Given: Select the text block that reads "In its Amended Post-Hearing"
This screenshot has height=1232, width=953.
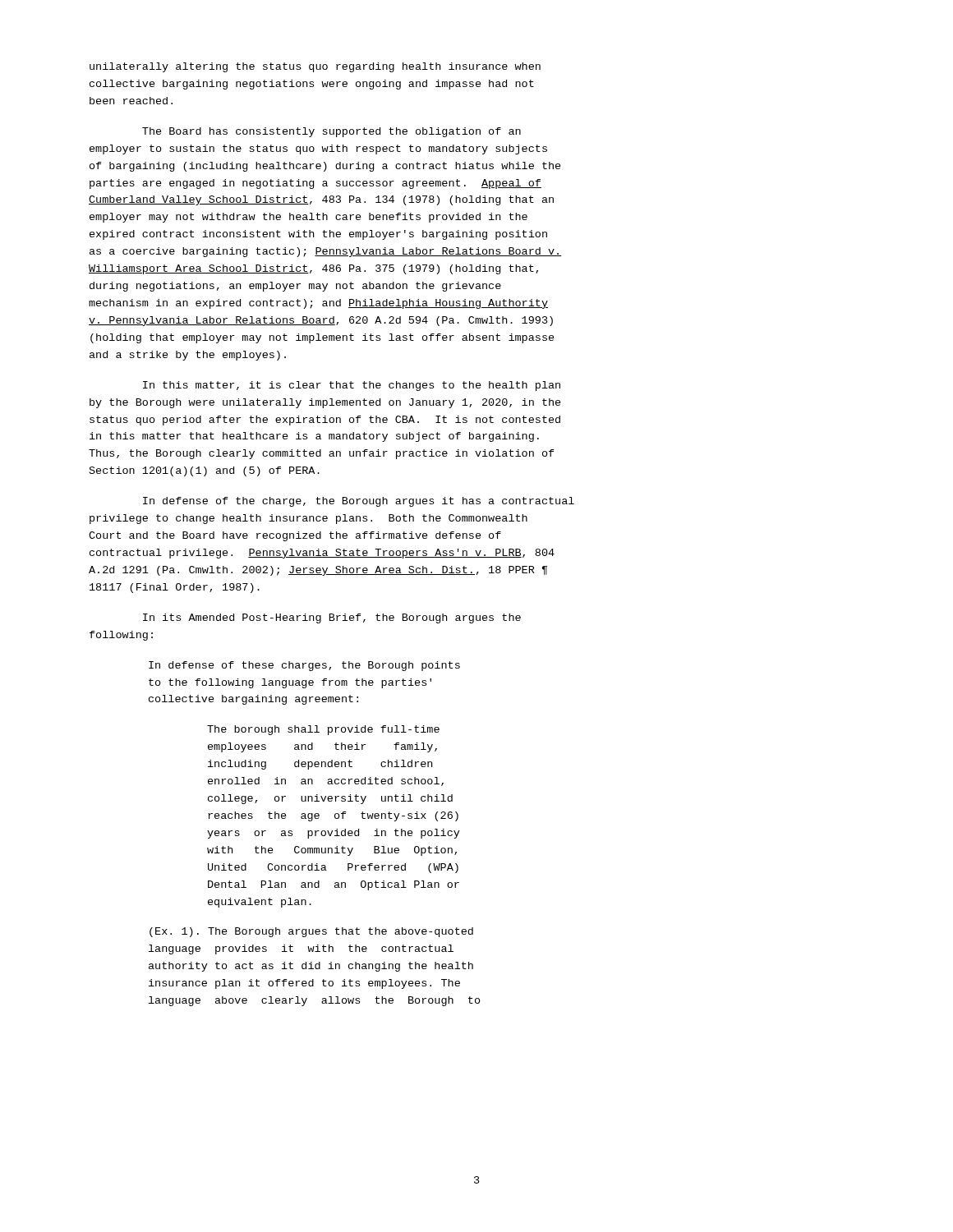Looking at the screenshot, I should pos(305,626).
